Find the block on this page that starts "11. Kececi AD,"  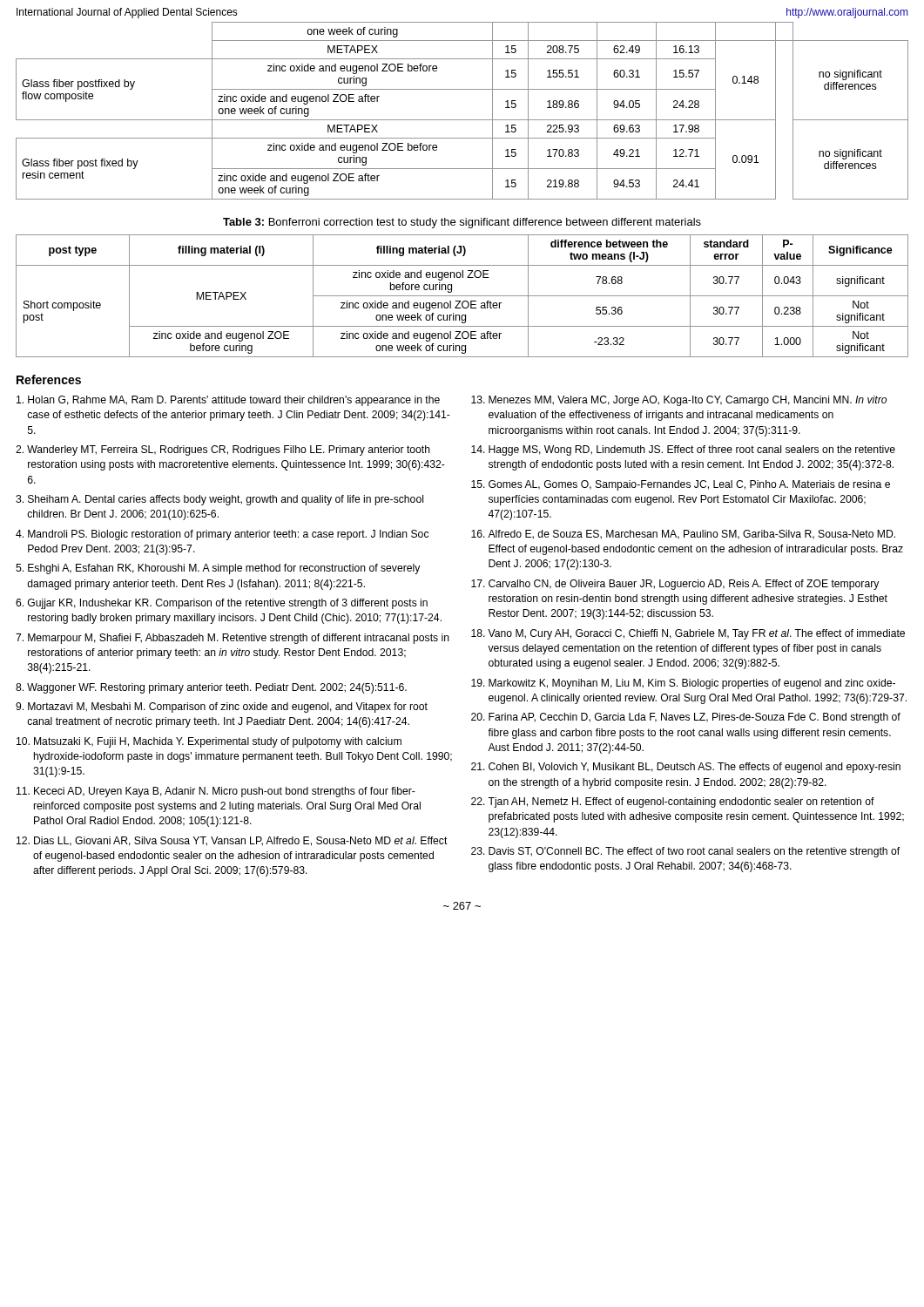(x=235, y=806)
